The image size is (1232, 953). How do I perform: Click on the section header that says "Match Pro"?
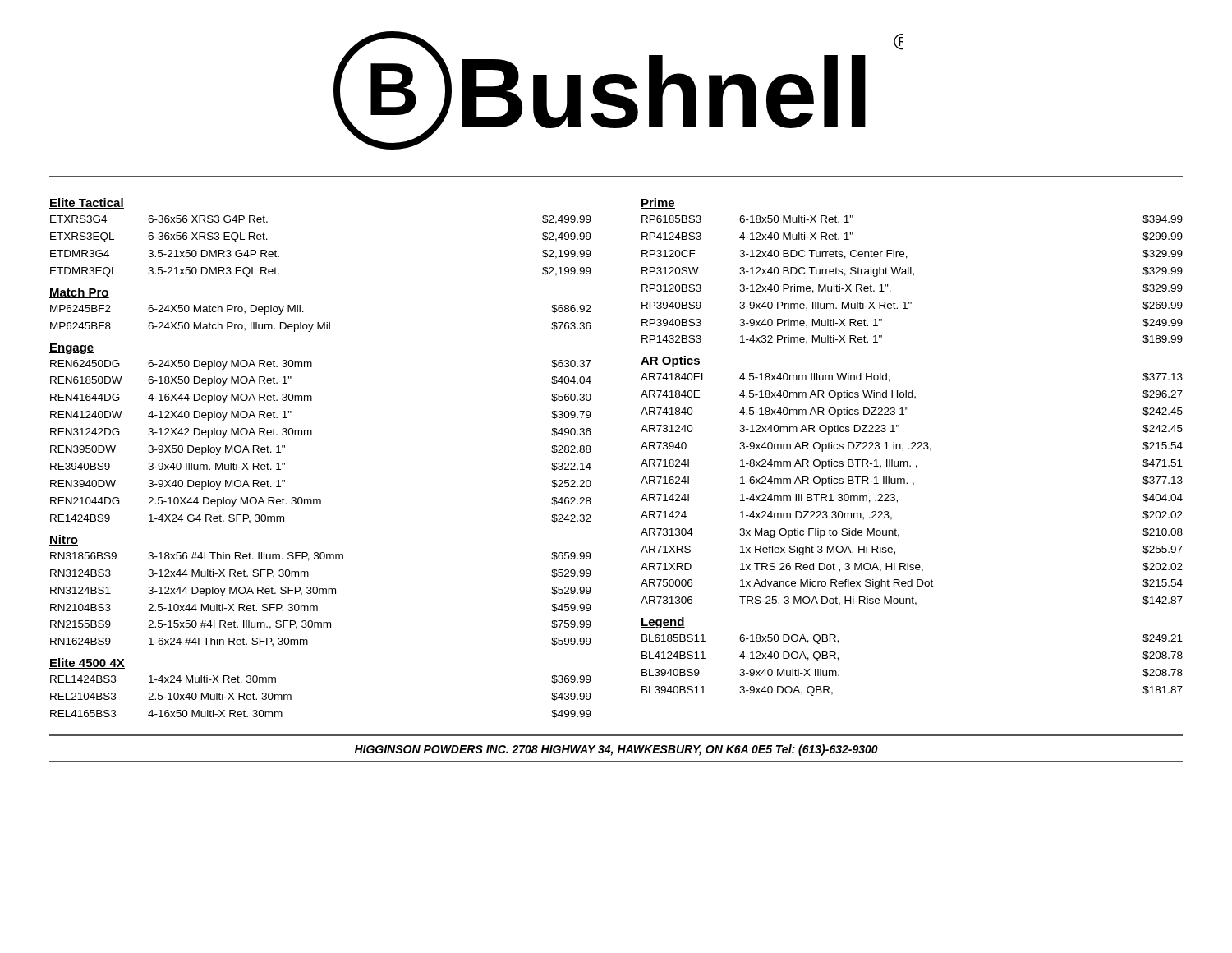coord(79,292)
